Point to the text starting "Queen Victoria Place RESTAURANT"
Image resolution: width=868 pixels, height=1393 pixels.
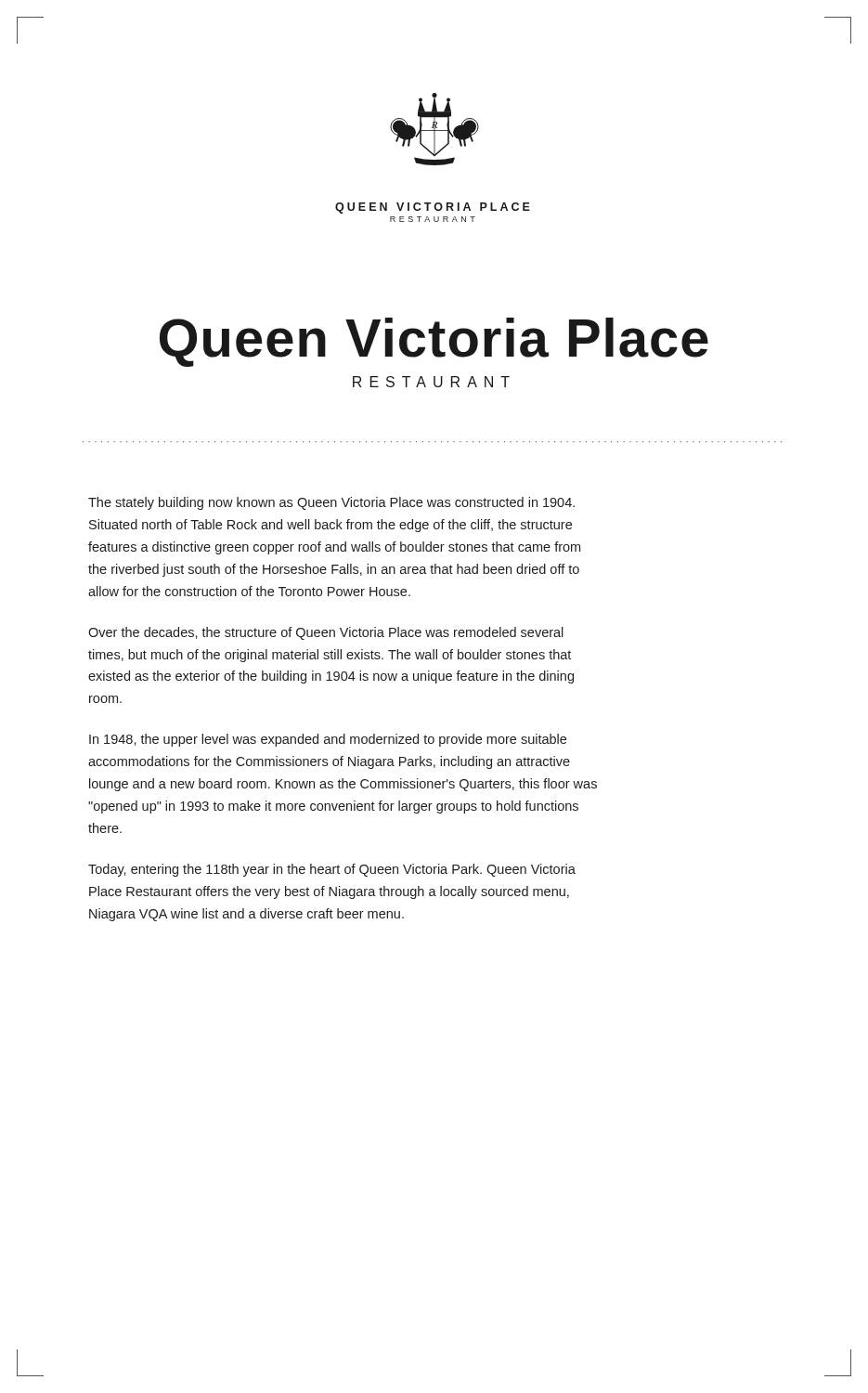click(x=434, y=349)
